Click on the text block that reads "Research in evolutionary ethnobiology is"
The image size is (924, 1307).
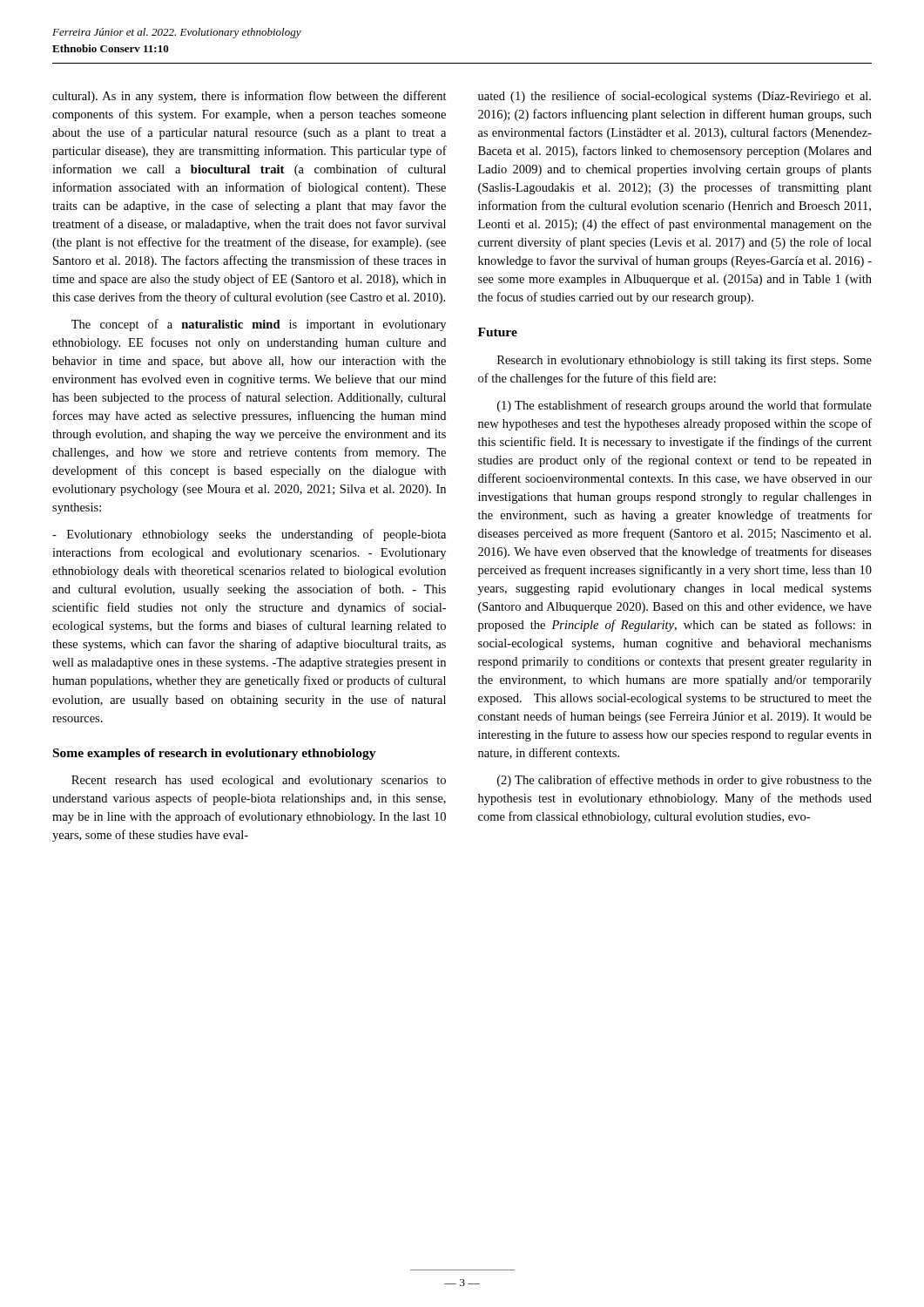pos(675,369)
